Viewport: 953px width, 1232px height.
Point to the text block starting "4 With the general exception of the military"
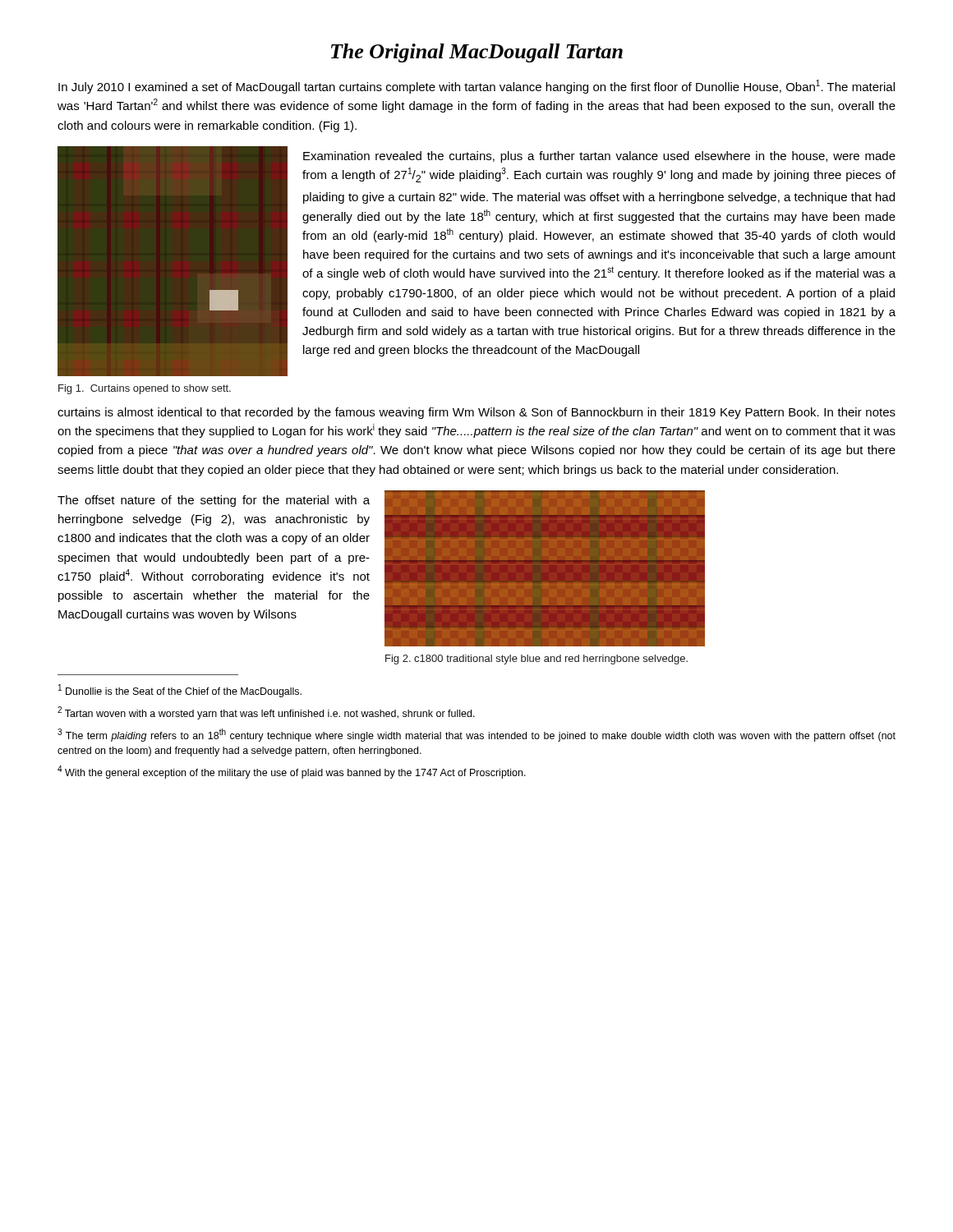pyautogui.click(x=292, y=772)
